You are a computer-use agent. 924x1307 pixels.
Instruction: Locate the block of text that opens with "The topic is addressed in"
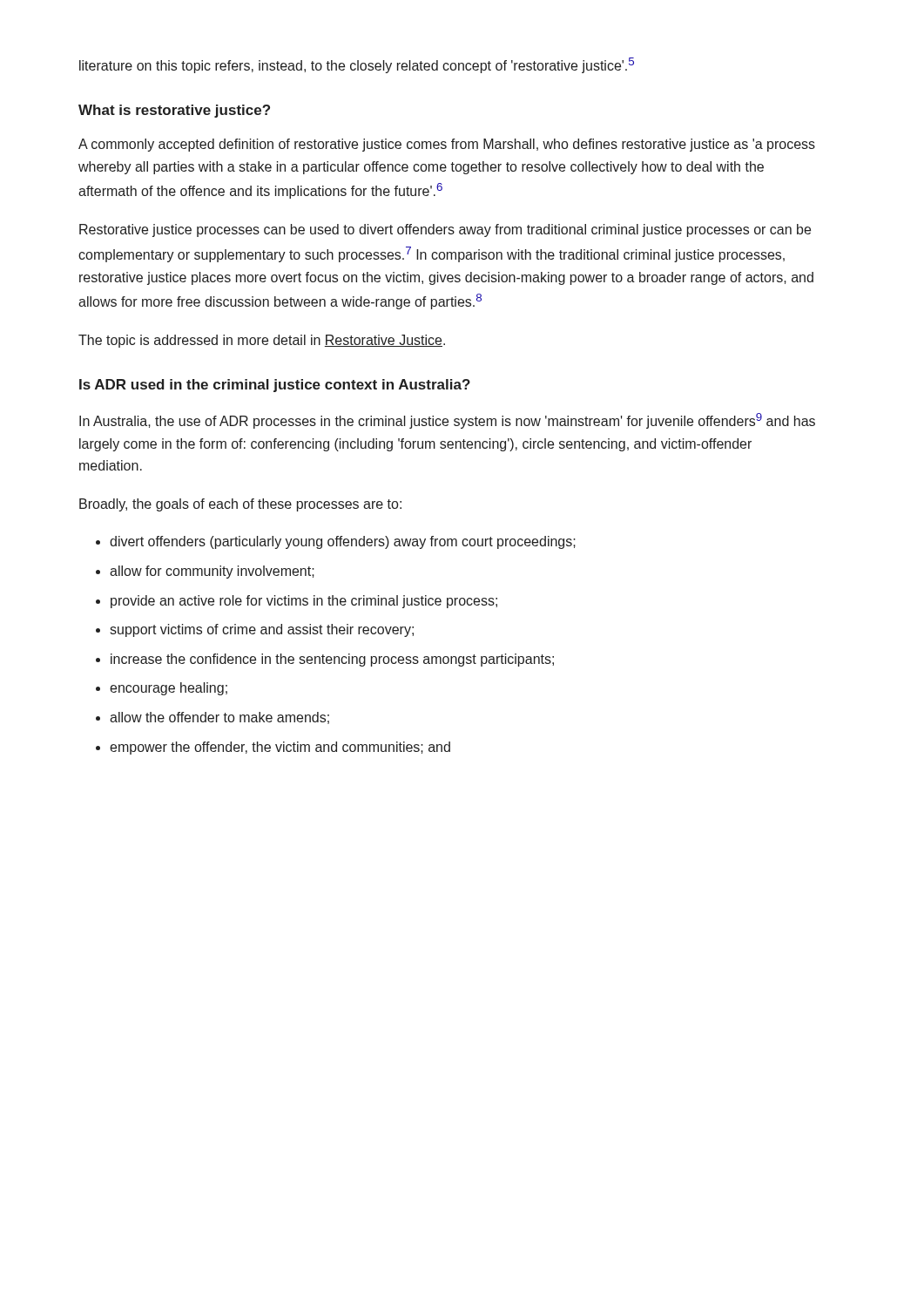pyautogui.click(x=262, y=340)
